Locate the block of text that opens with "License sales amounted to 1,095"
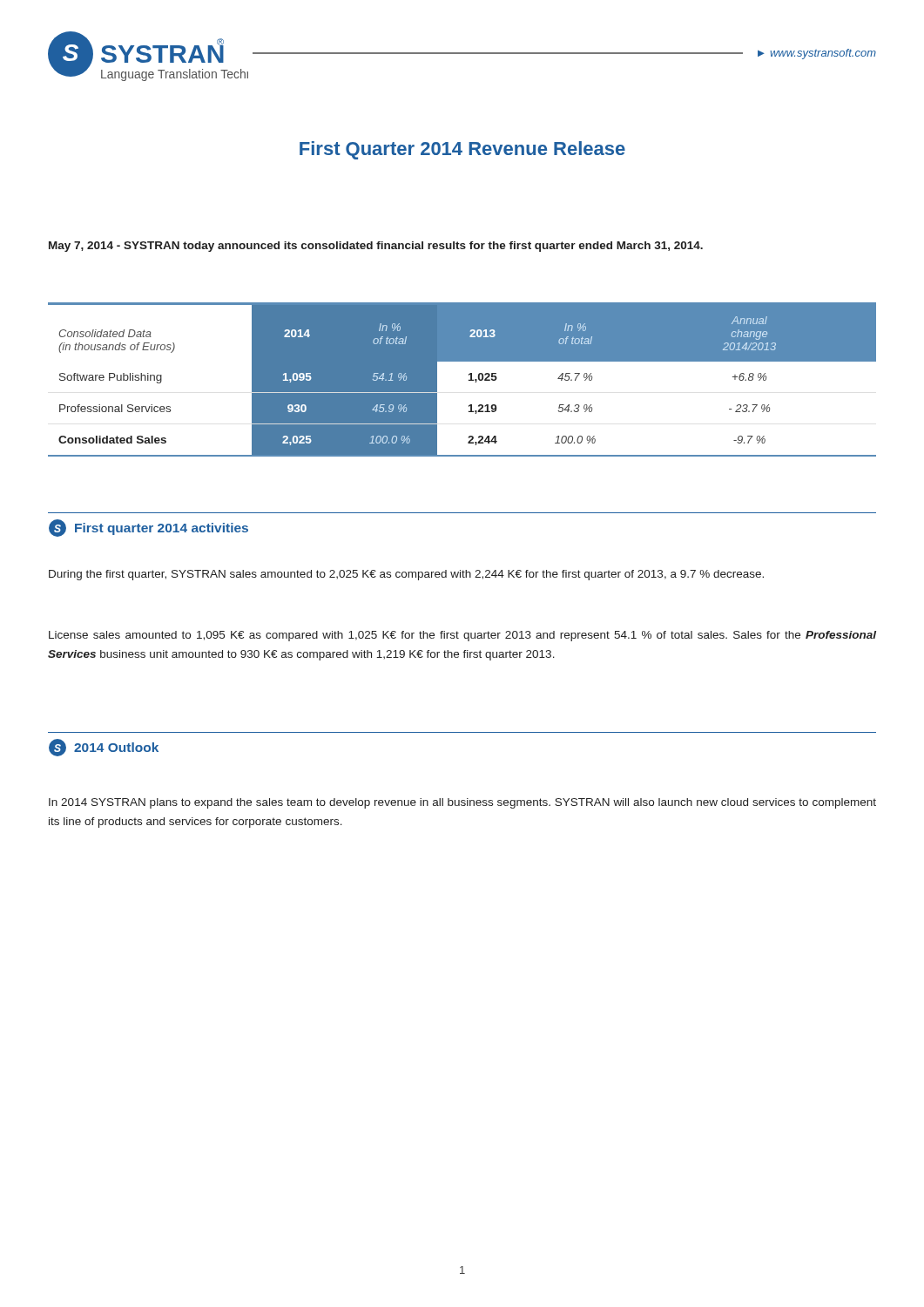 point(462,644)
